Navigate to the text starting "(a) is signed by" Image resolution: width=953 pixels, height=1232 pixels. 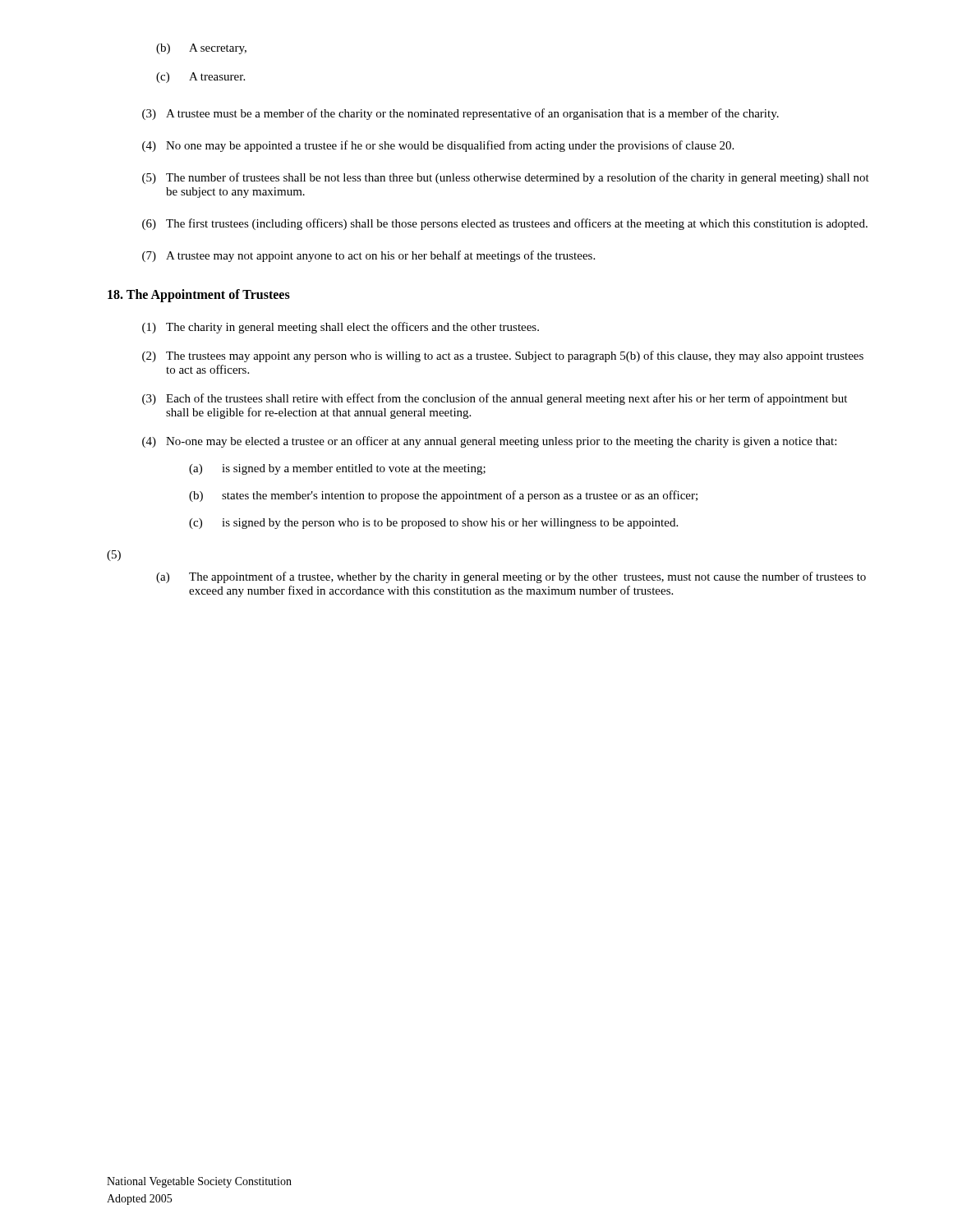(x=337, y=469)
